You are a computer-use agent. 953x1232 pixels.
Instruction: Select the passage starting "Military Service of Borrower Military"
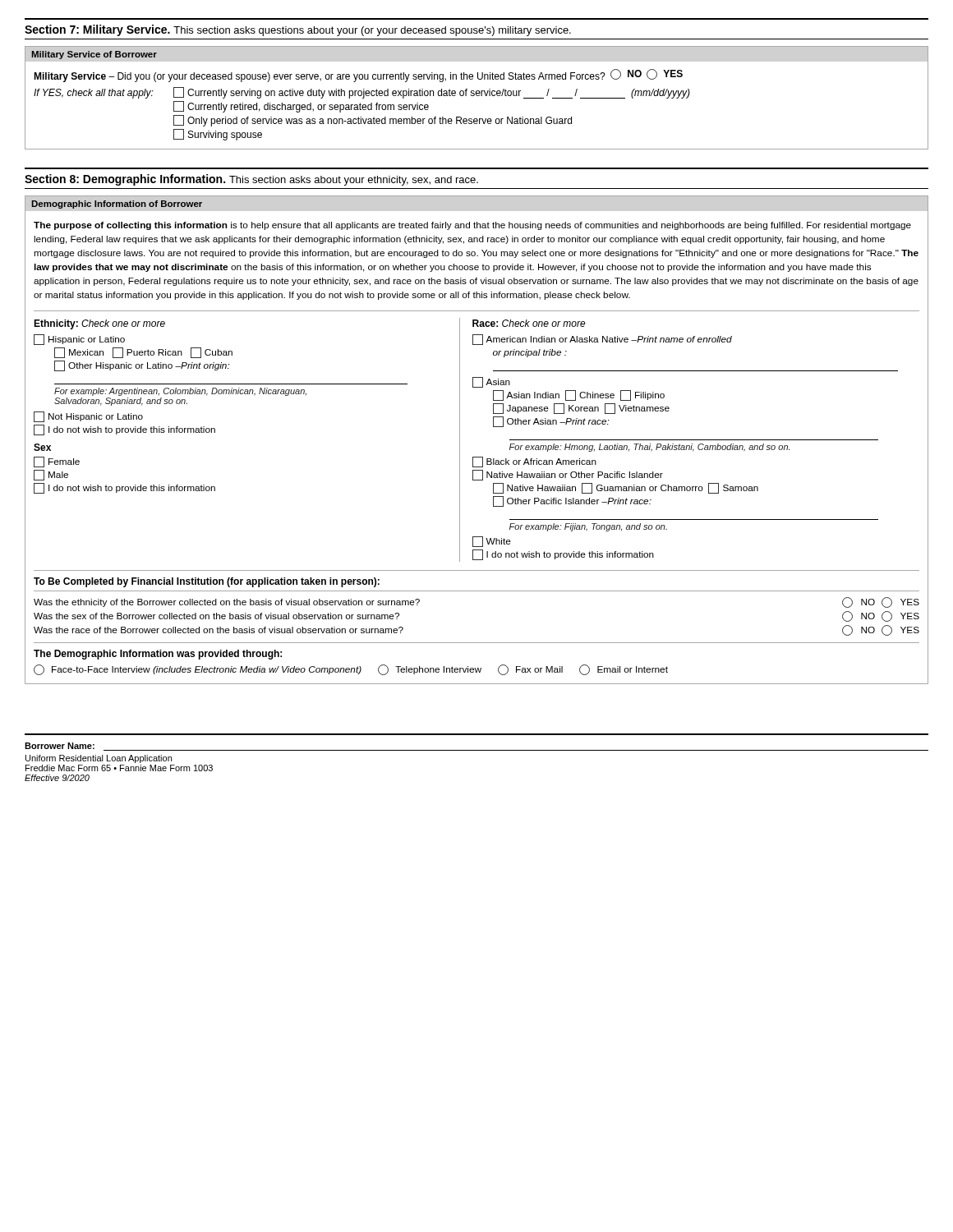tap(476, 93)
